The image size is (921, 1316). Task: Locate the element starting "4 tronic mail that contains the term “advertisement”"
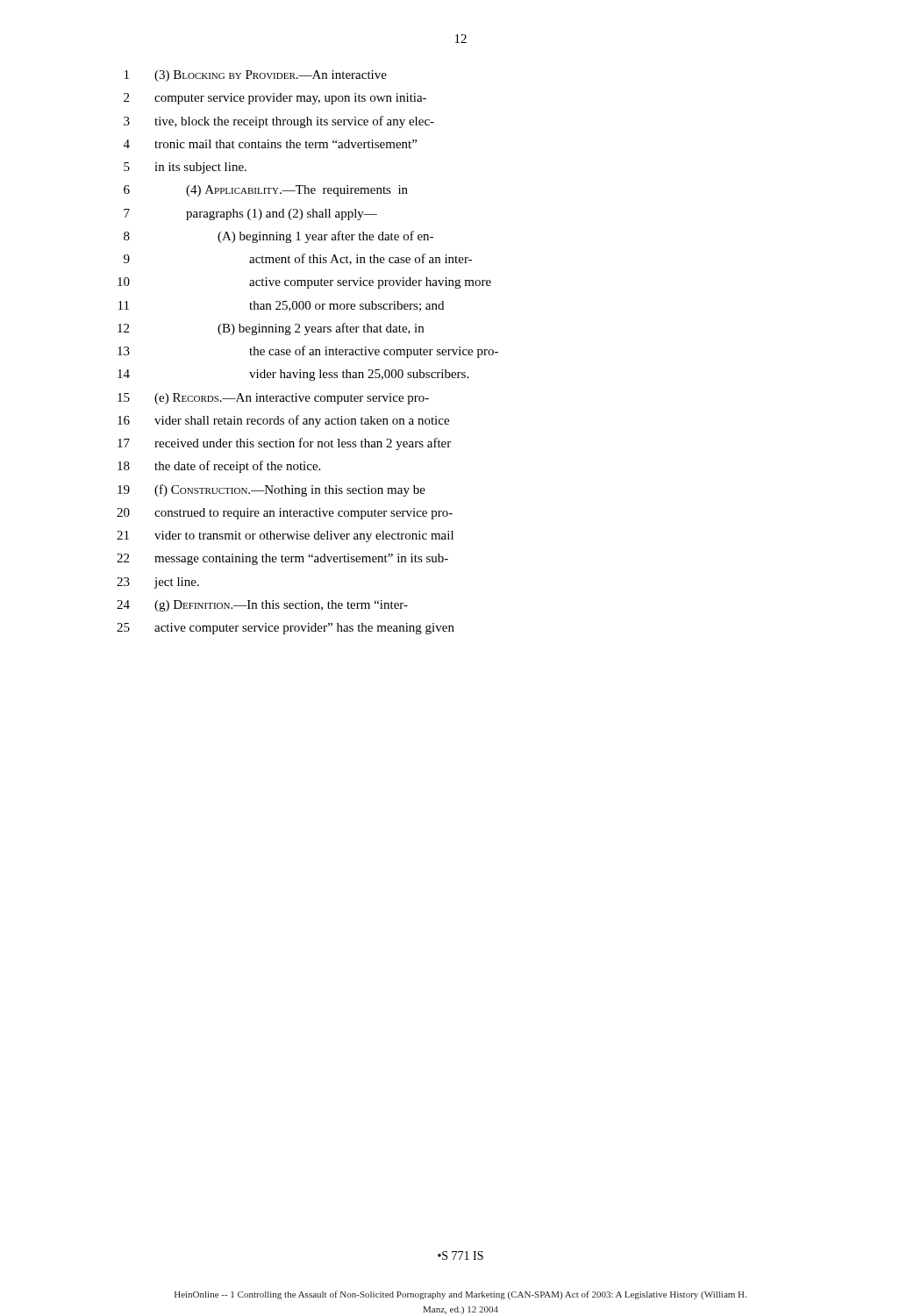click(x=270, y=144)
